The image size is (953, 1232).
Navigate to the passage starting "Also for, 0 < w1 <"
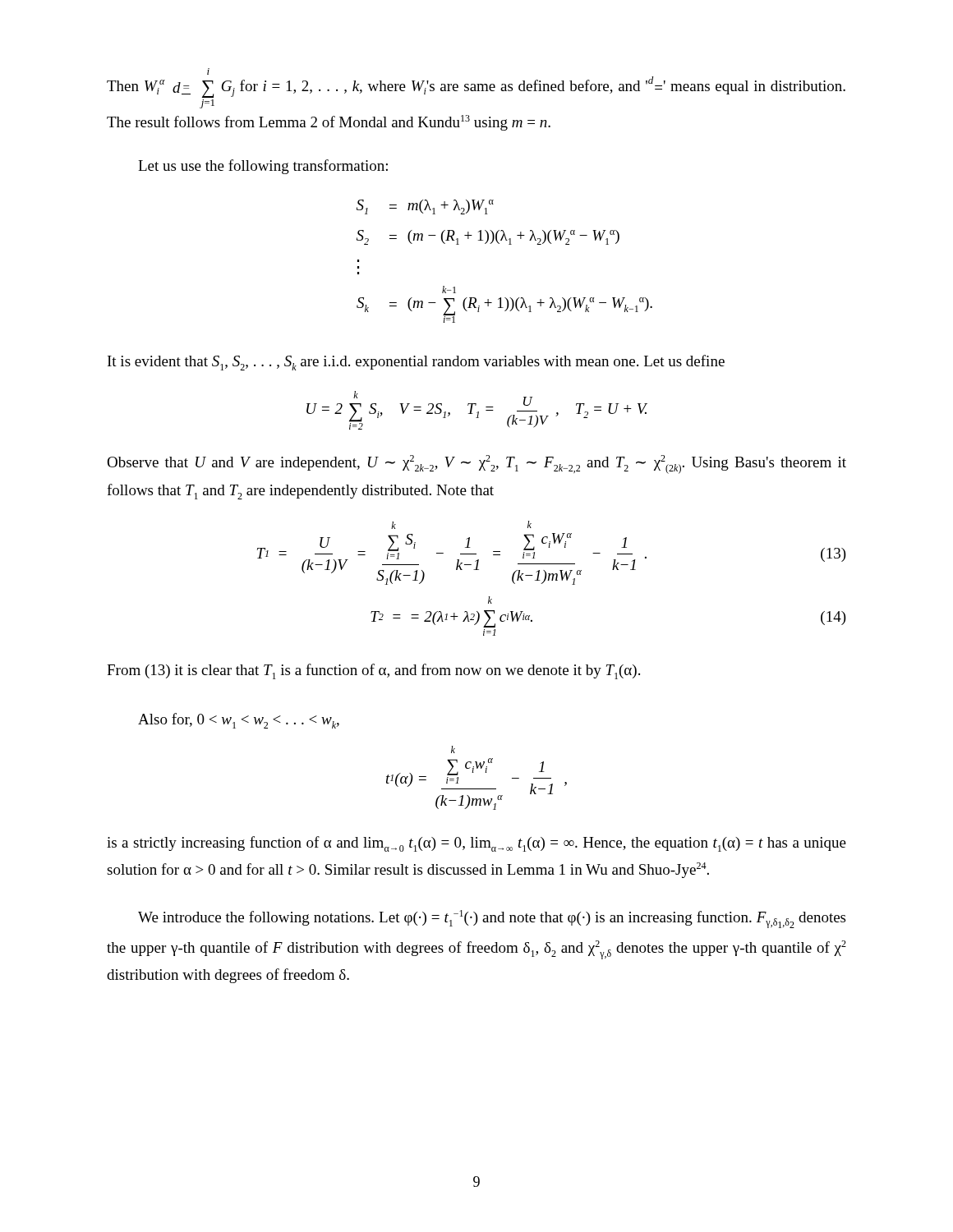239,721
